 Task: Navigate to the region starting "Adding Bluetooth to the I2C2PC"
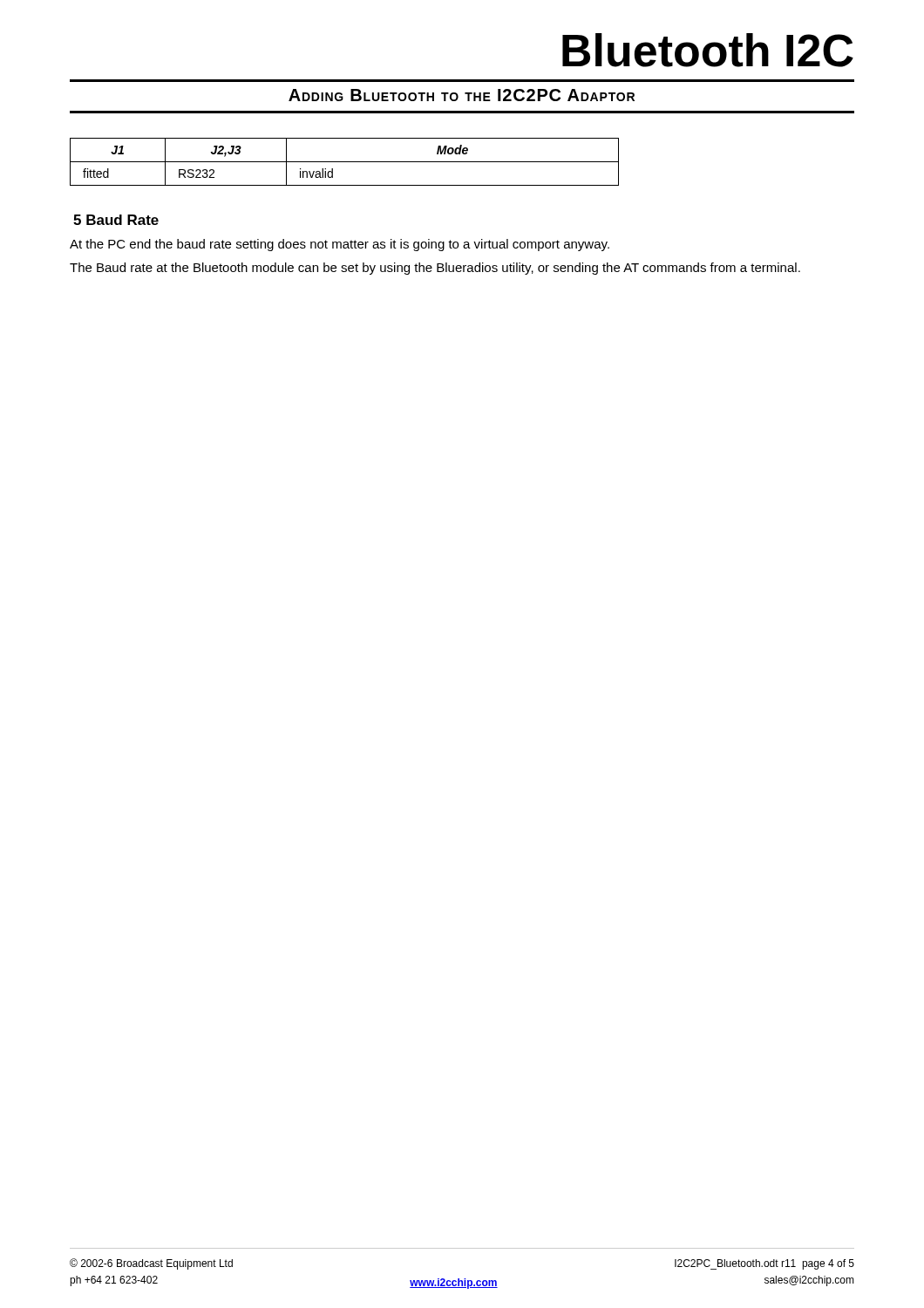point(462,95)
